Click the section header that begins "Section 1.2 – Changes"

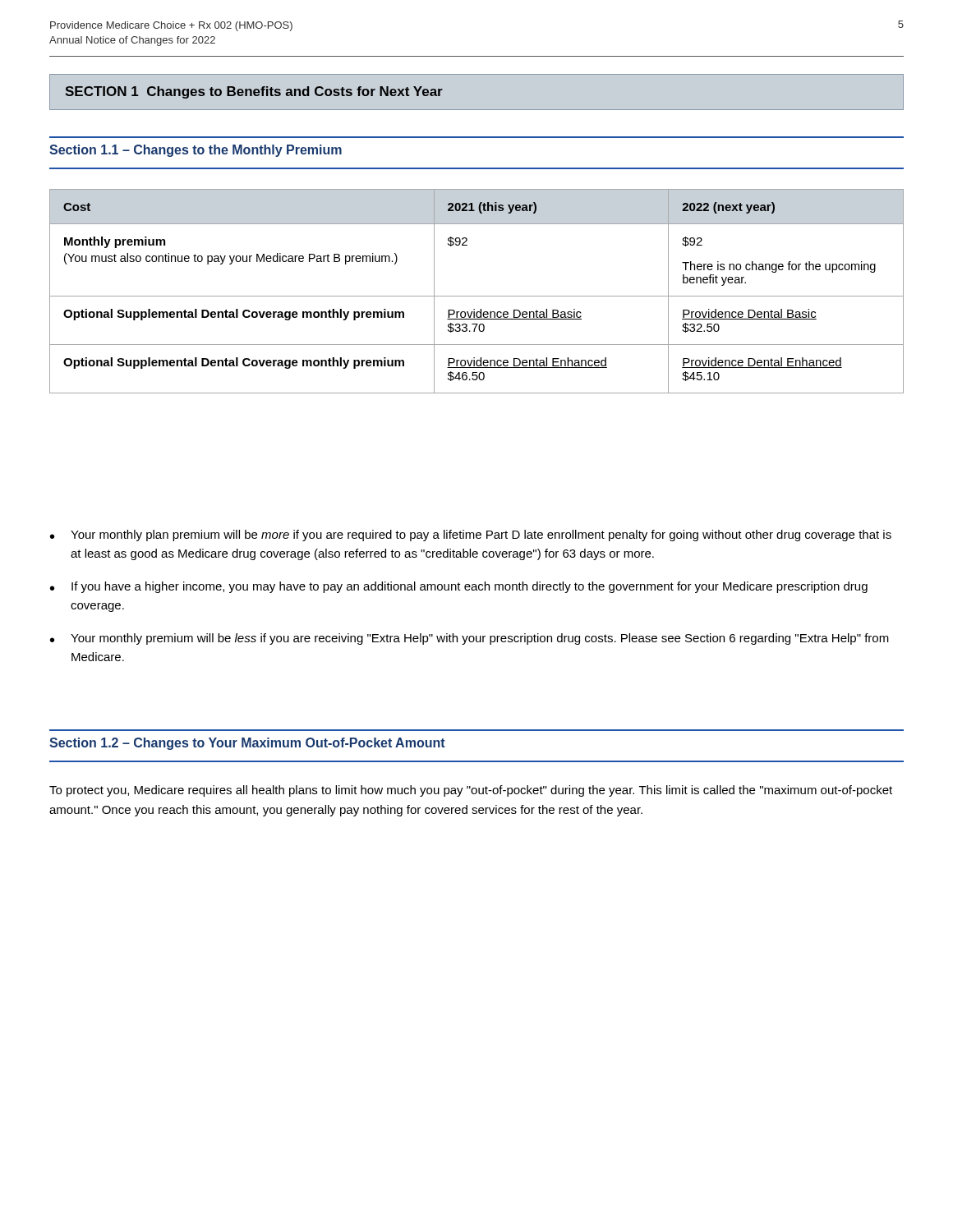247,743
